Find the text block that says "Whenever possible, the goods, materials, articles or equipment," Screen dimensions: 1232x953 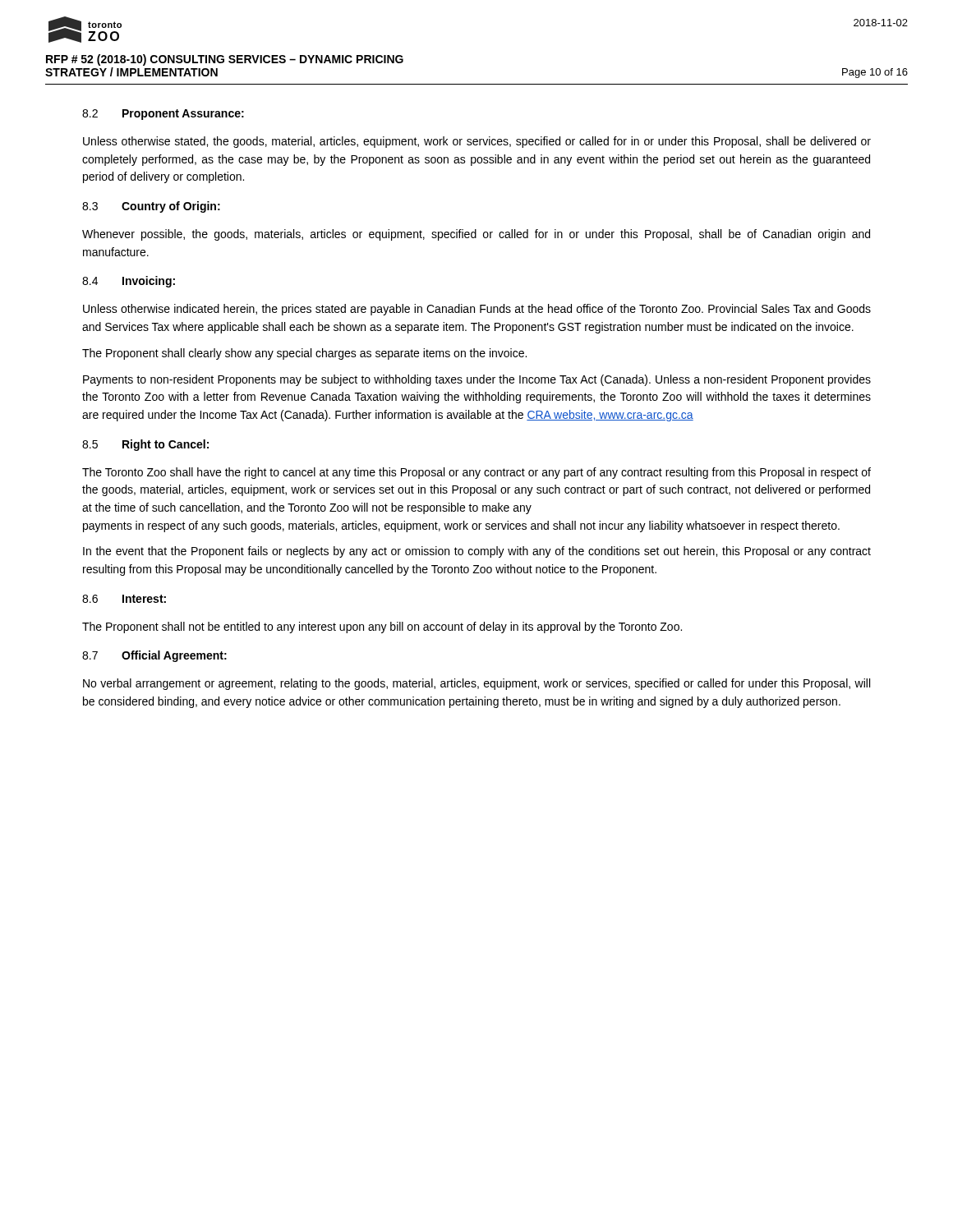click(476, 244)
